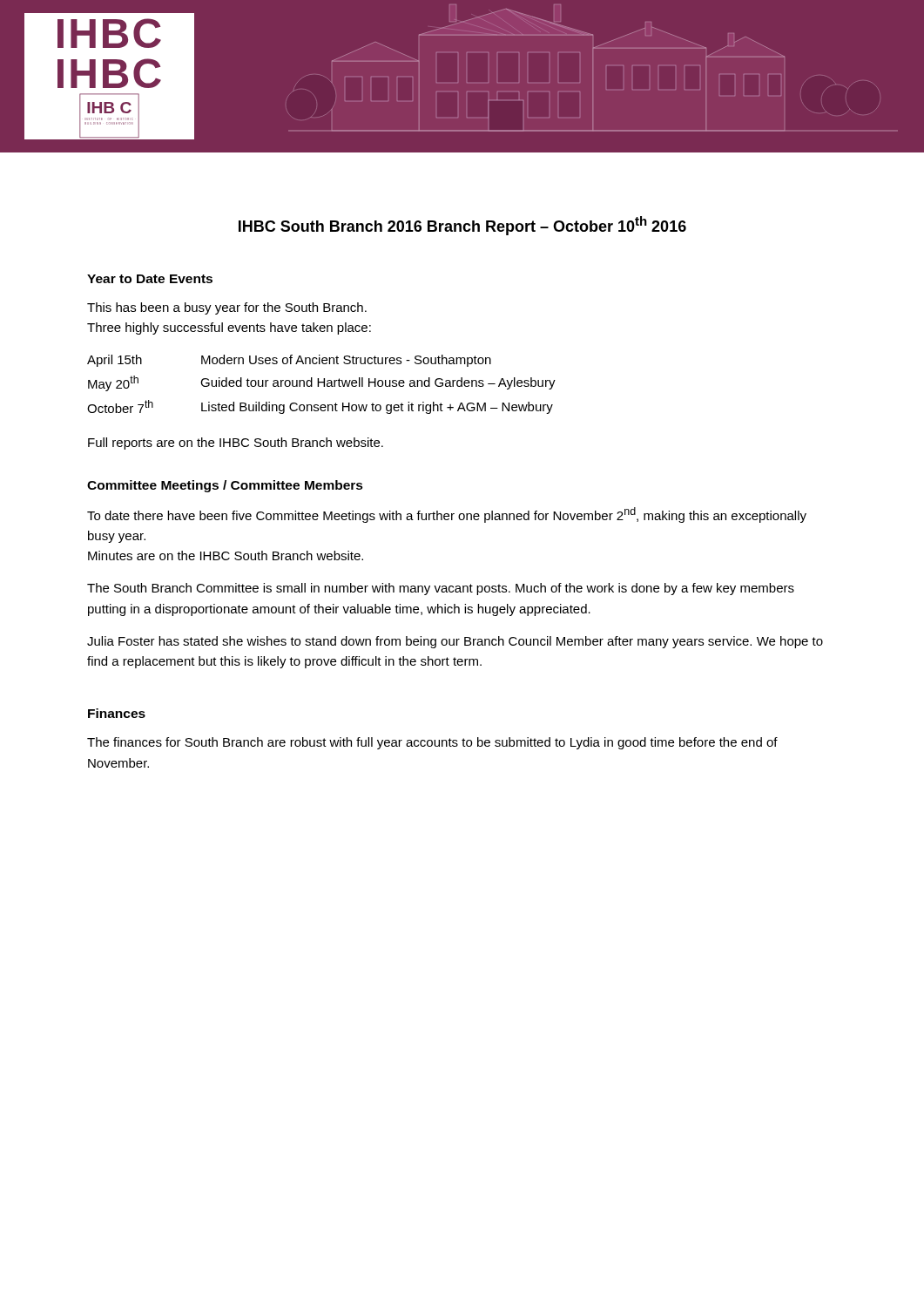Image resolution: width=924 pixels, height=1307 pixels.
Task: Select the section header that says "Committee Meetings / Committee Members"
Action: click(x=225, y=484)
